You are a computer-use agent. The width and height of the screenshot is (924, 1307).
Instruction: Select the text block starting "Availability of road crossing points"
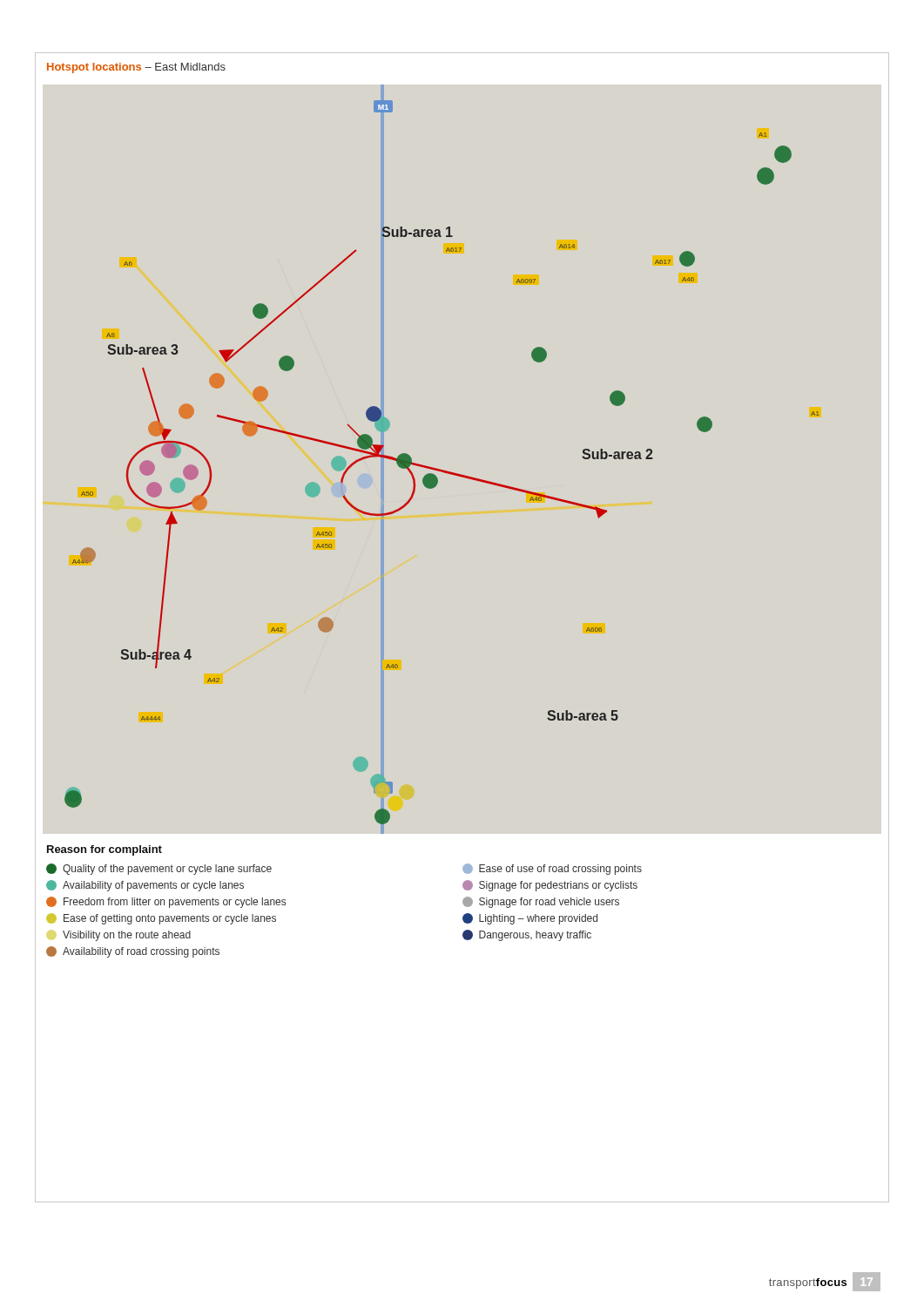point(133,951)
